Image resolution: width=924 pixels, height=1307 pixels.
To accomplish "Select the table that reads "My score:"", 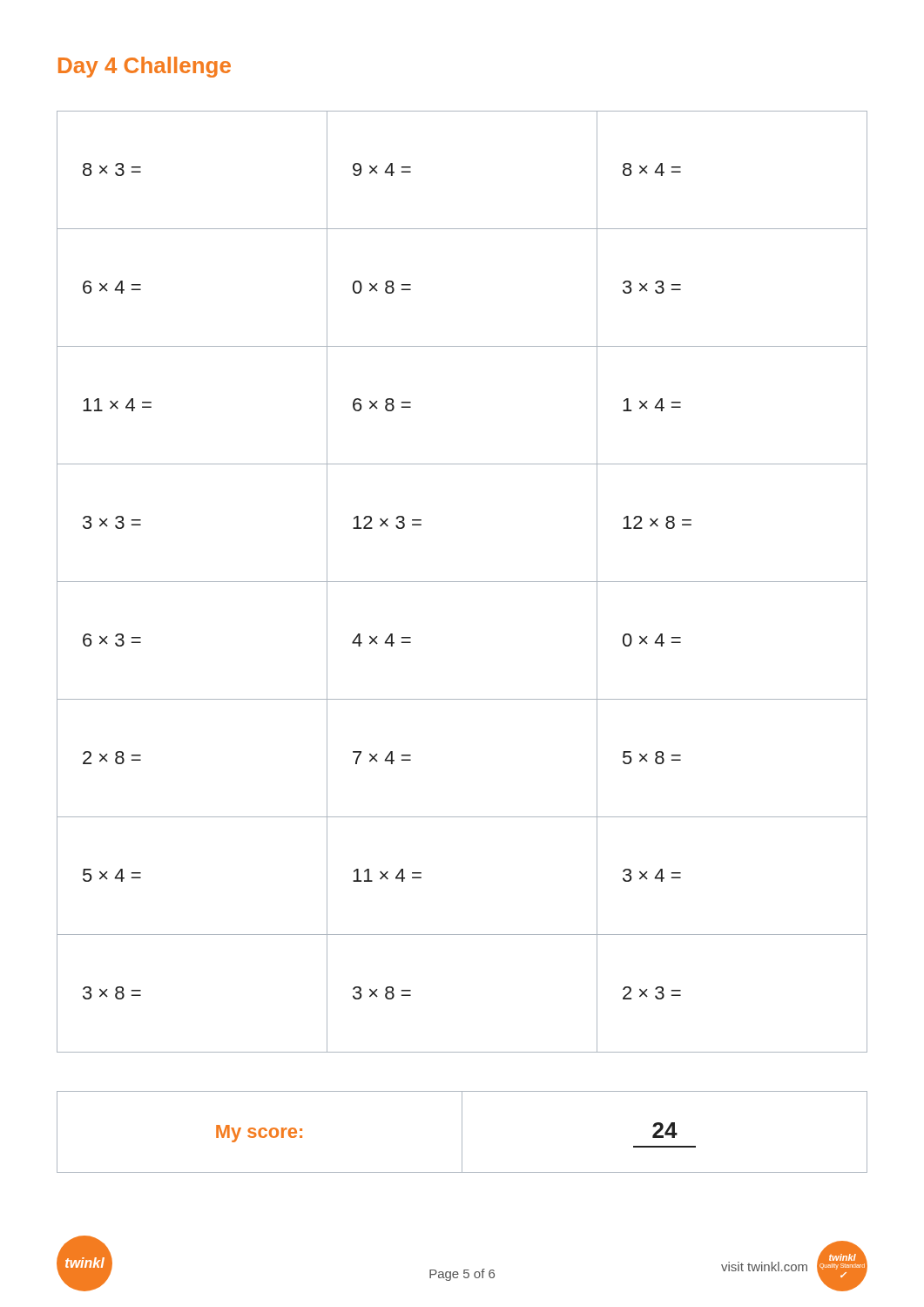I will coord(462,1132).
